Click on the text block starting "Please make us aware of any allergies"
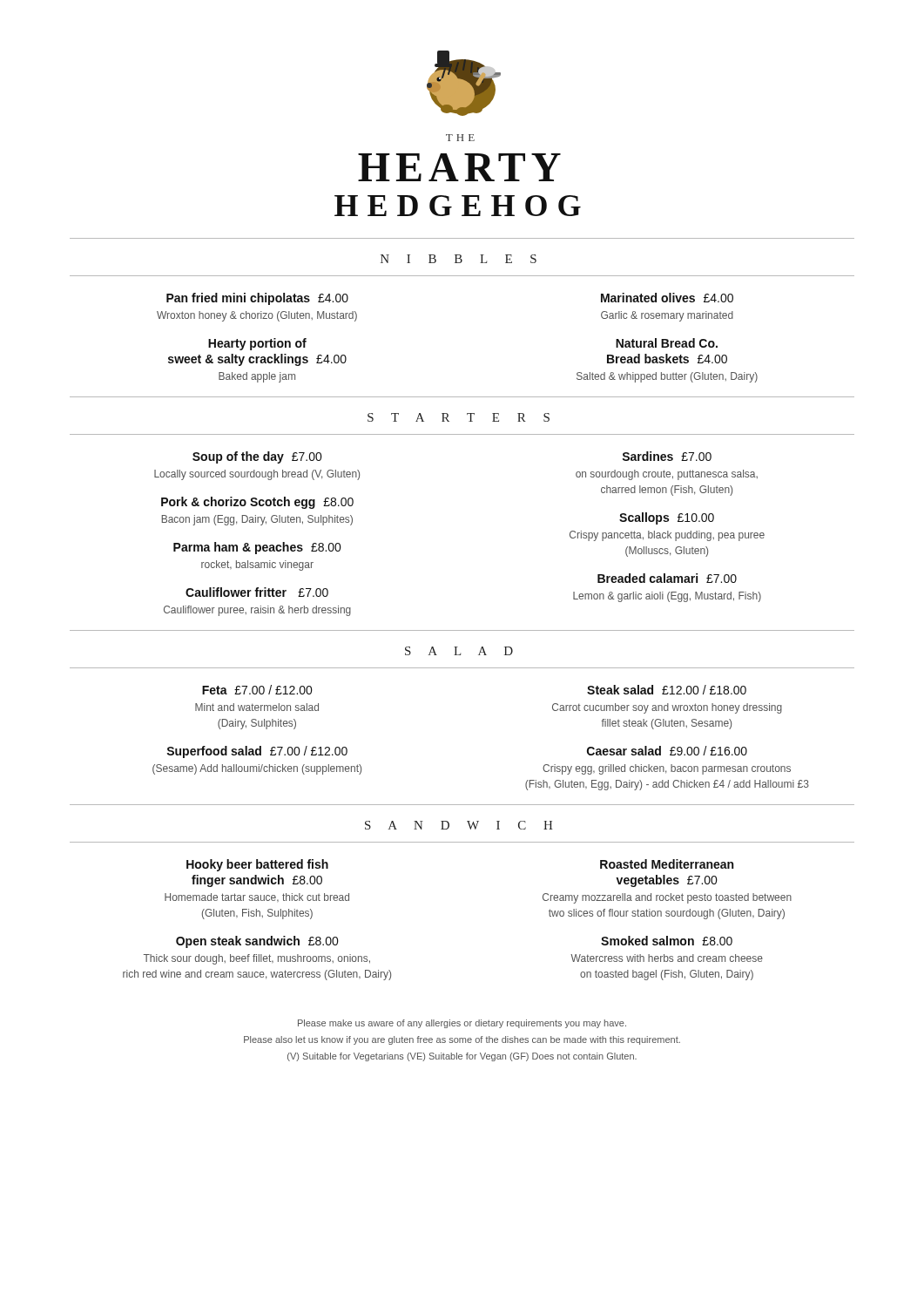 pyautogui.click(x=462, y=1040)
